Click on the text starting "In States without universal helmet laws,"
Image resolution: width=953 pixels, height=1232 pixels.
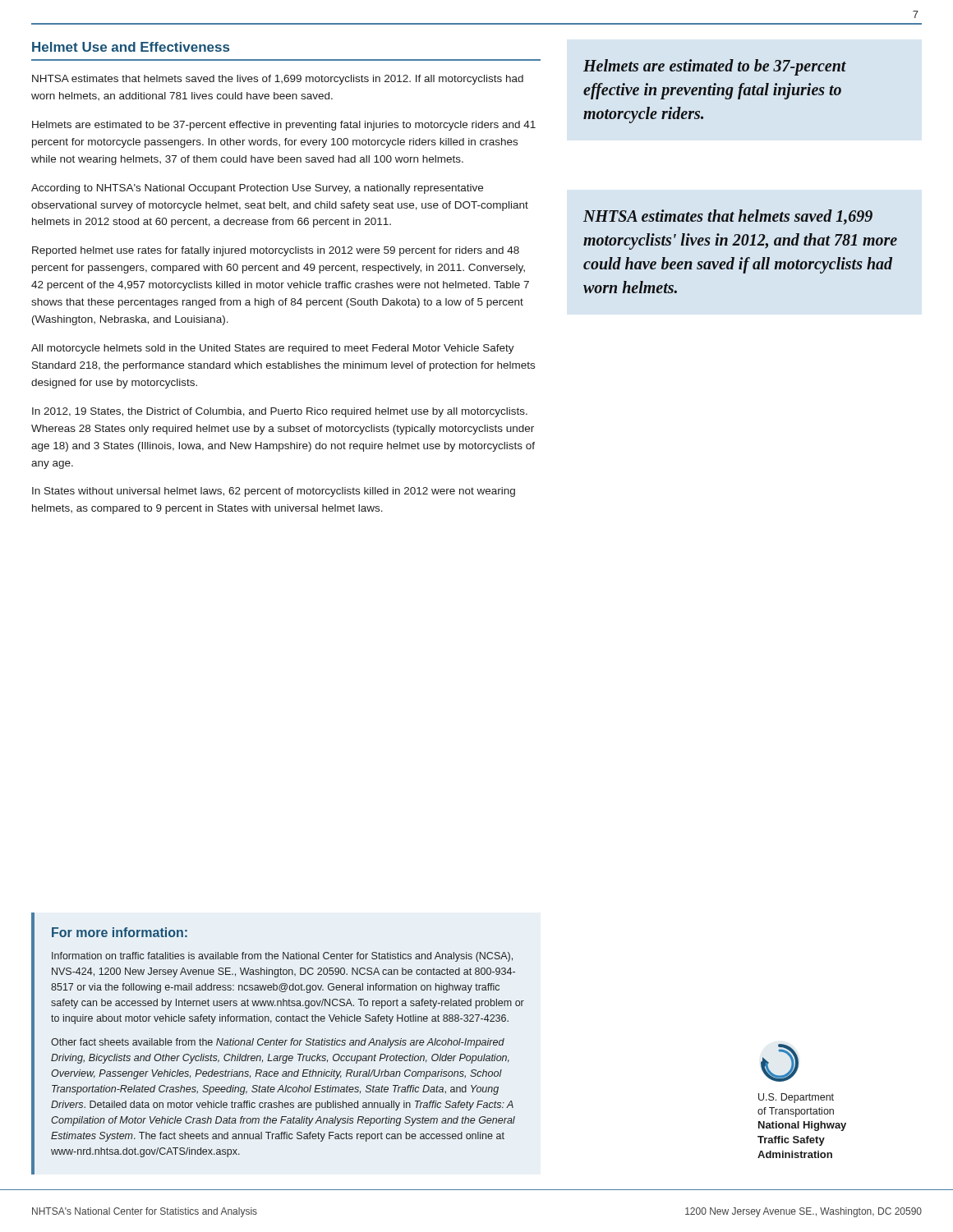click(x=274, y=500)
